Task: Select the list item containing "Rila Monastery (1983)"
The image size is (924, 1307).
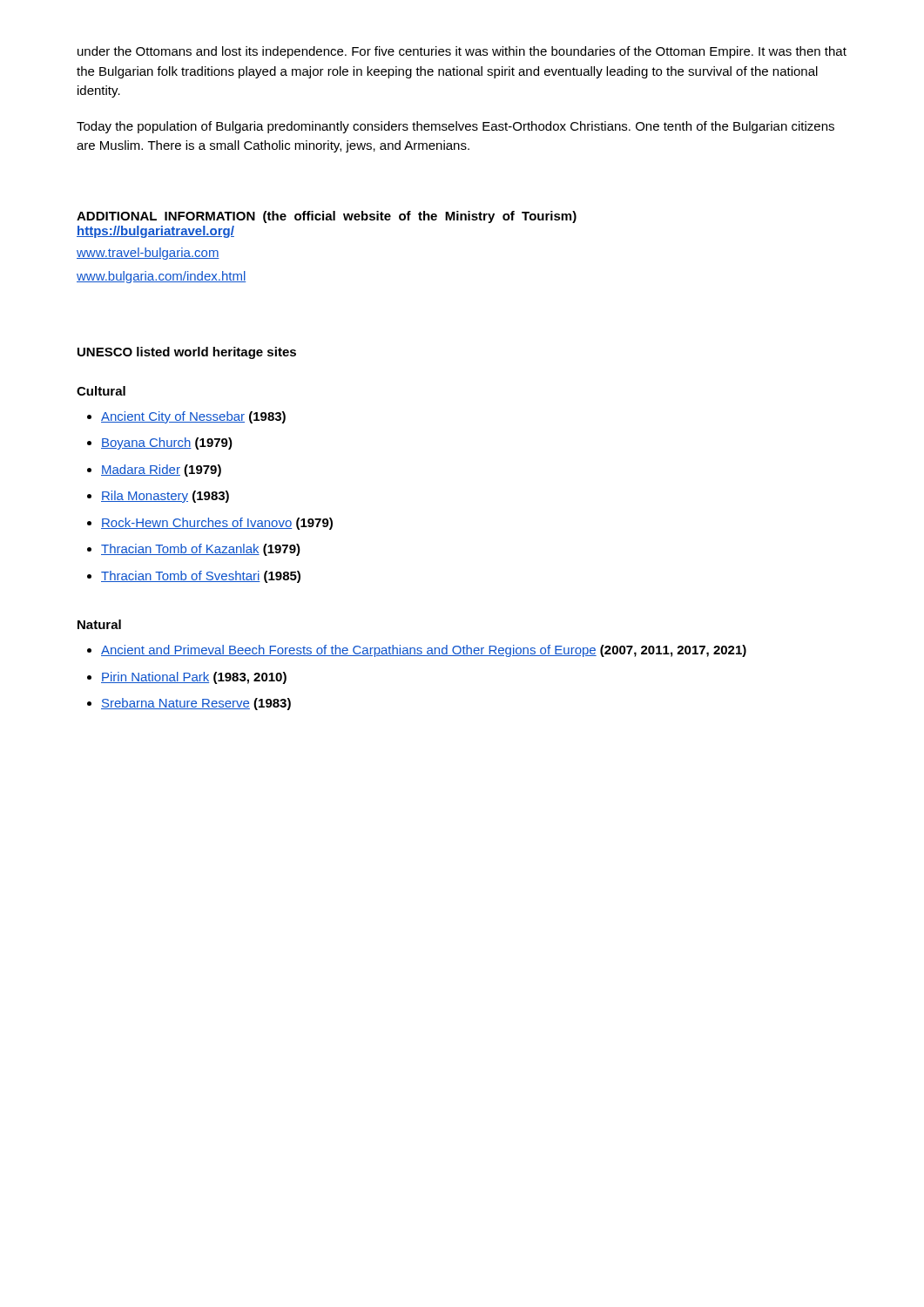Action: point(165,495)
